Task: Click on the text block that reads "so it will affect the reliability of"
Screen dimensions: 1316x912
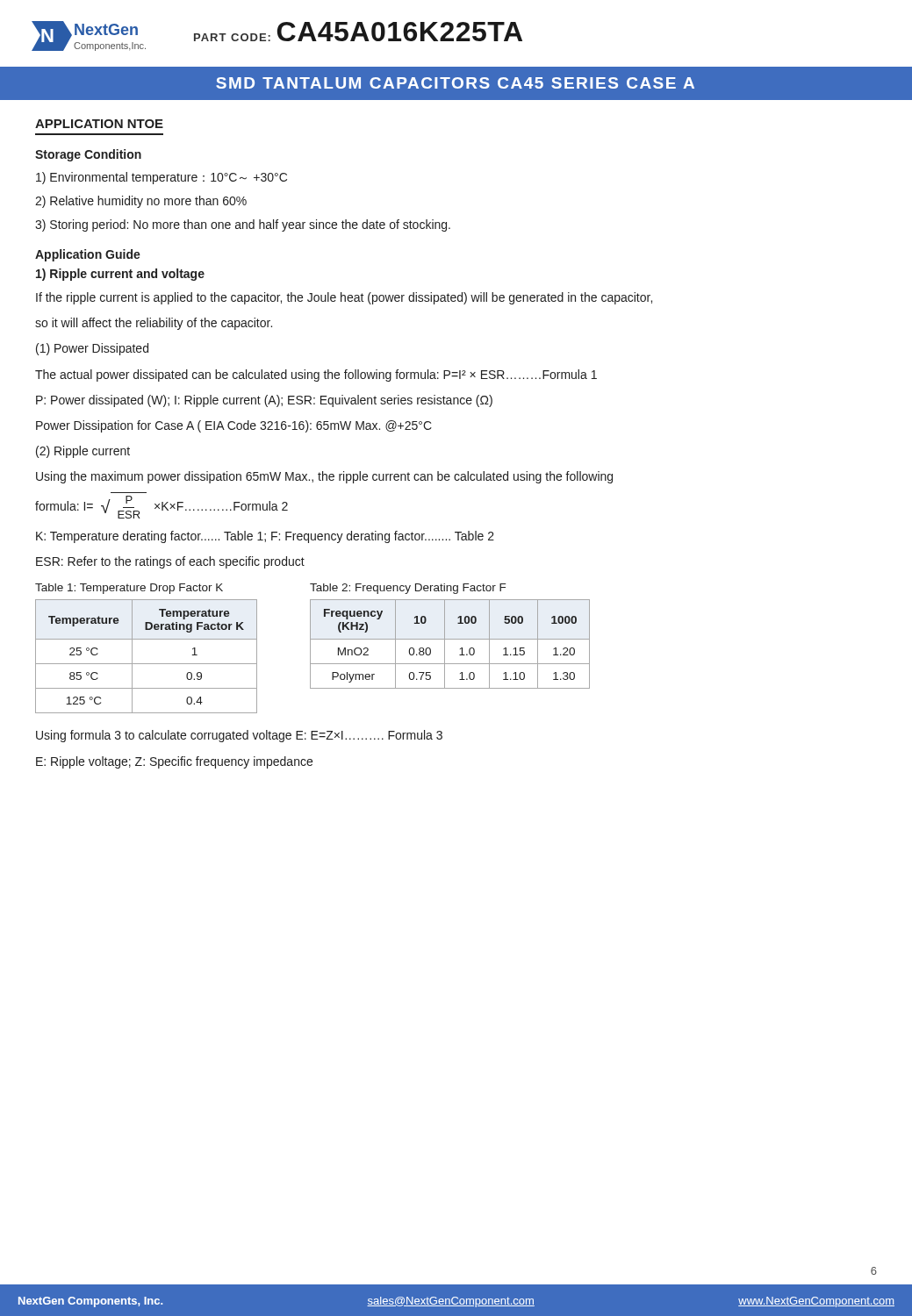Action: click(x=154, y=323)
